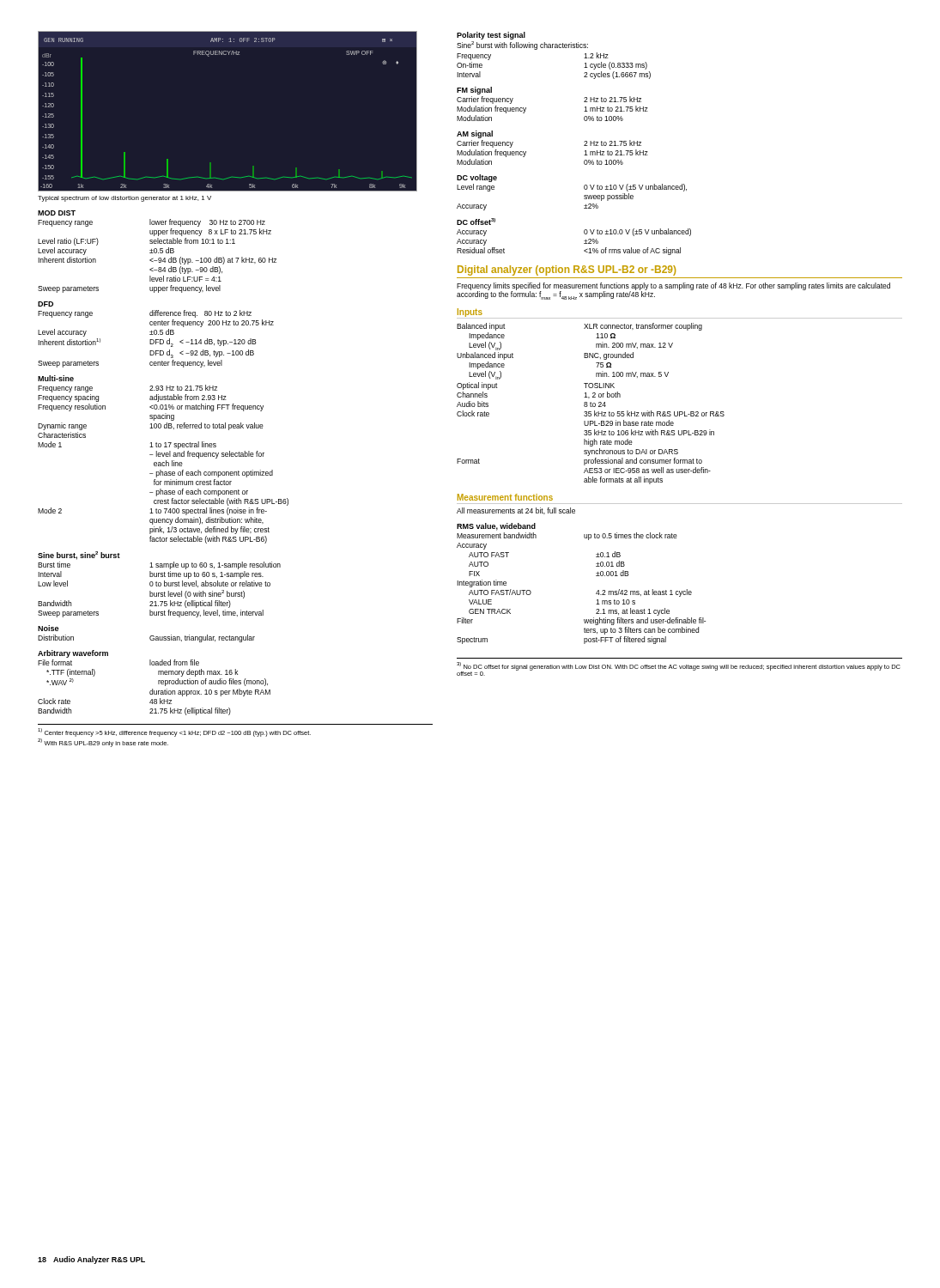Click the passage that begins "Frequency limits specified"
940x1288 pixels.
674,291
